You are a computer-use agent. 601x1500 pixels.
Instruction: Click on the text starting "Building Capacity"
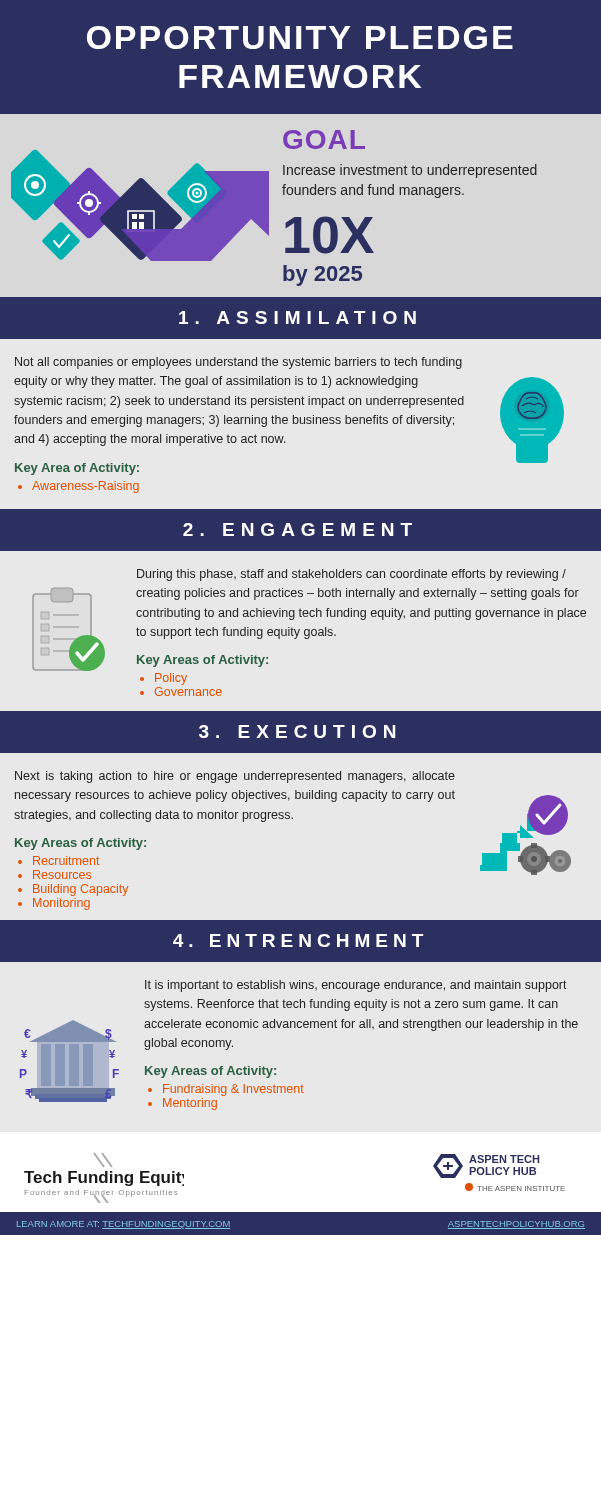[80, 889]
